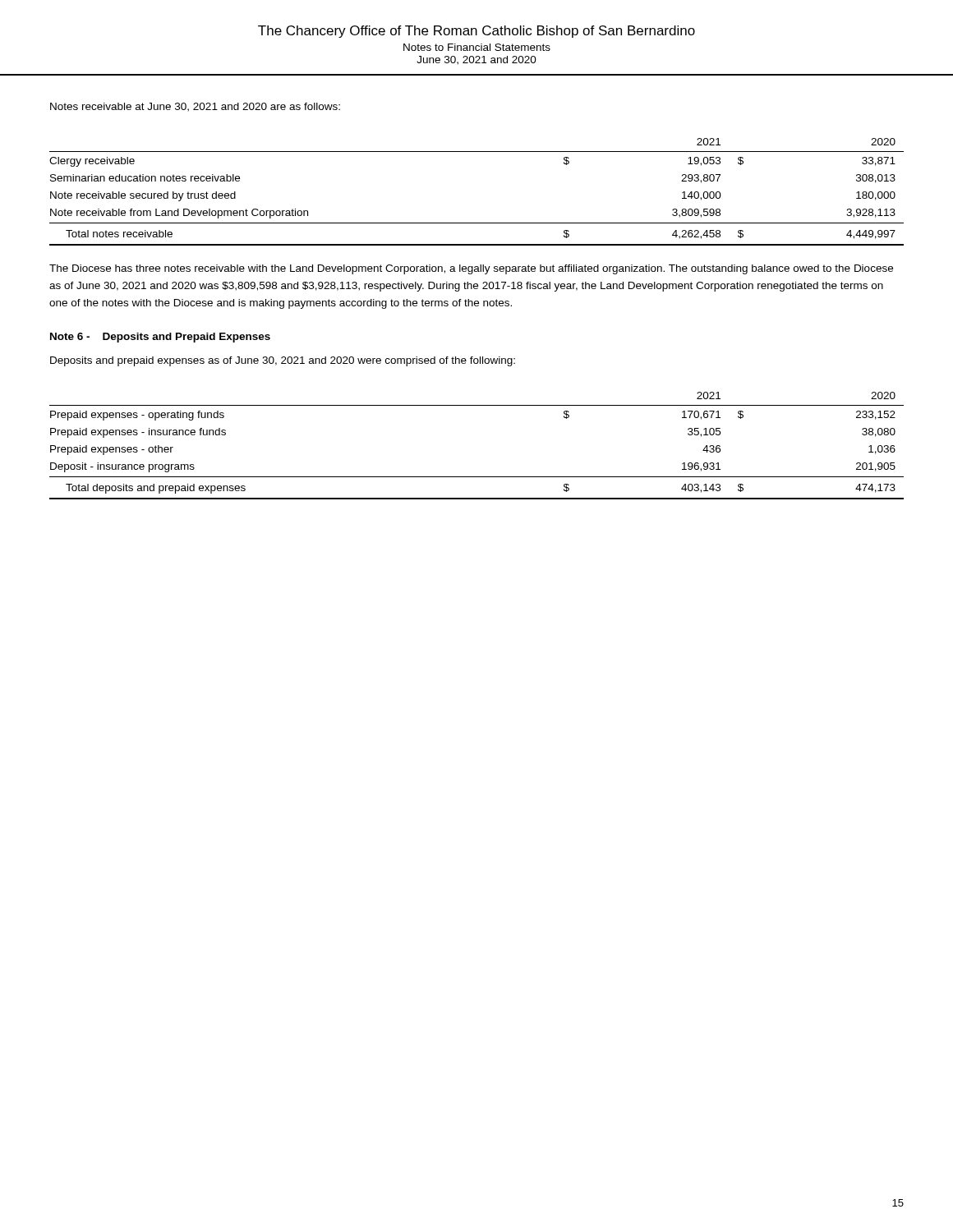Image resolution: width=953 pixels, height=1232 pixels.
Task: Select the table that reads "Prepaid expenses -"
Action: pos(476,439)
